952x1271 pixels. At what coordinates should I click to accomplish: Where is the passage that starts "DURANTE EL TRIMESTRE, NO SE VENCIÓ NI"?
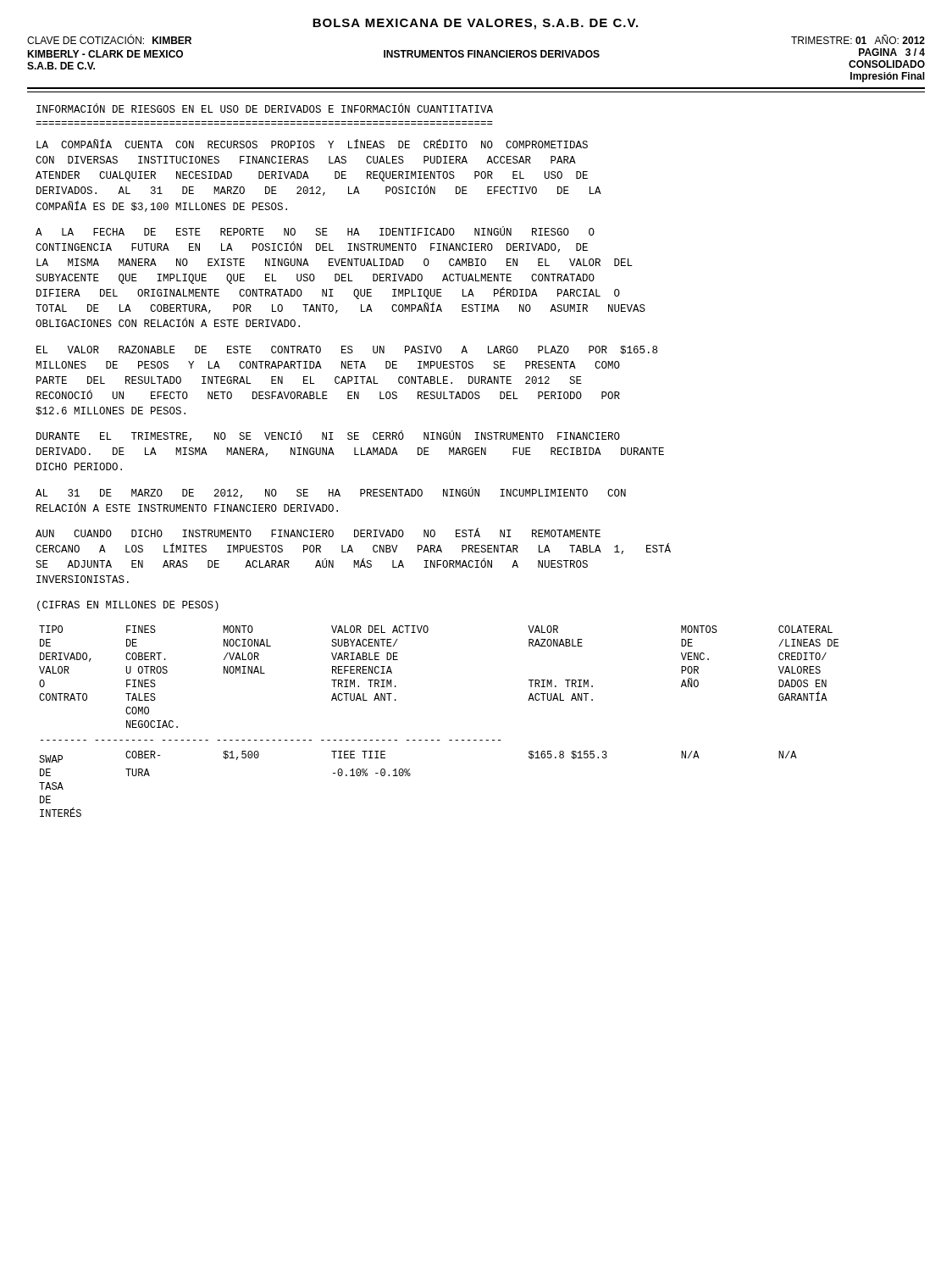click(x=350, y=453)
